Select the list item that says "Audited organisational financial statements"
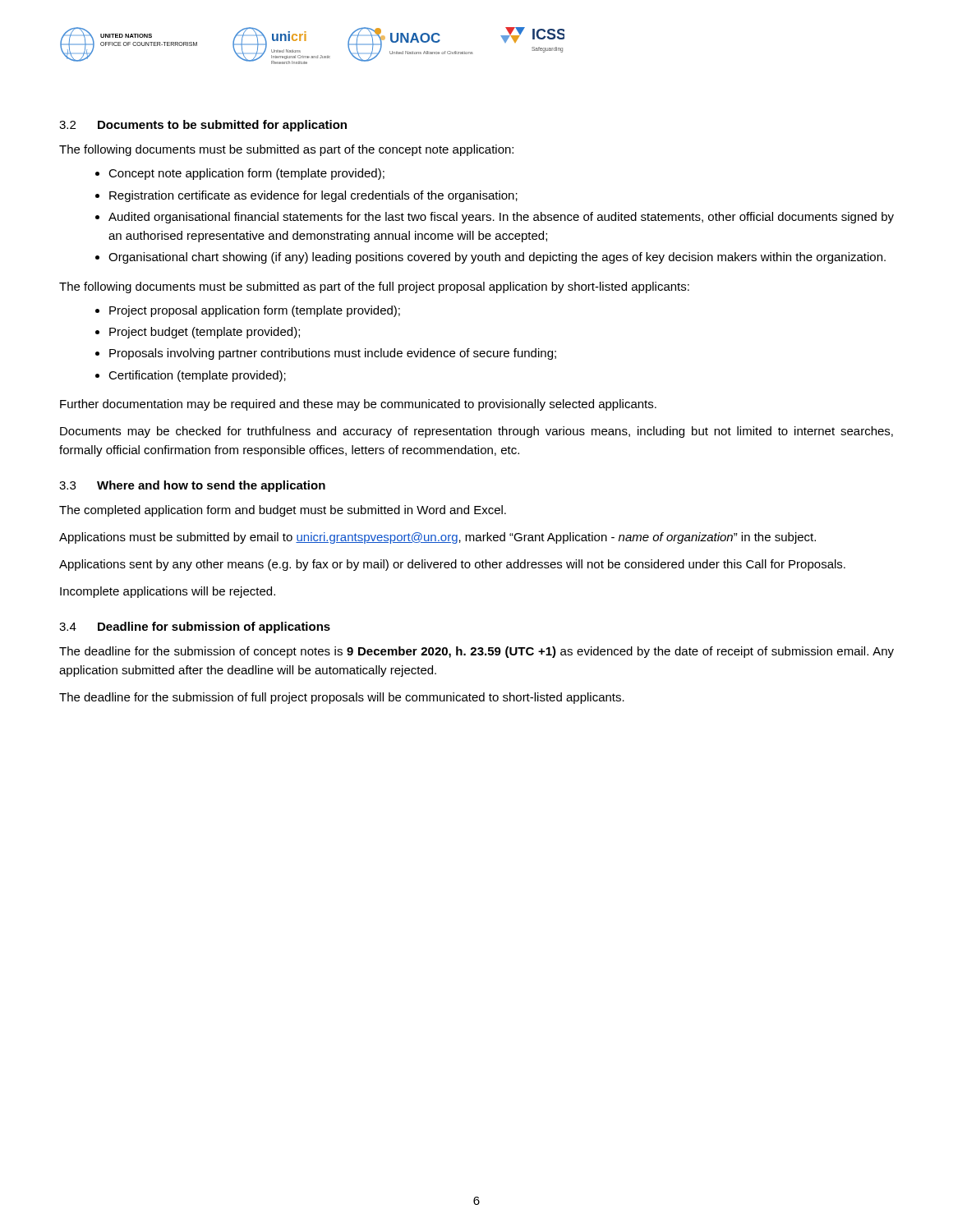Screen dimensions: 1232x953 [x=476, y=226]
